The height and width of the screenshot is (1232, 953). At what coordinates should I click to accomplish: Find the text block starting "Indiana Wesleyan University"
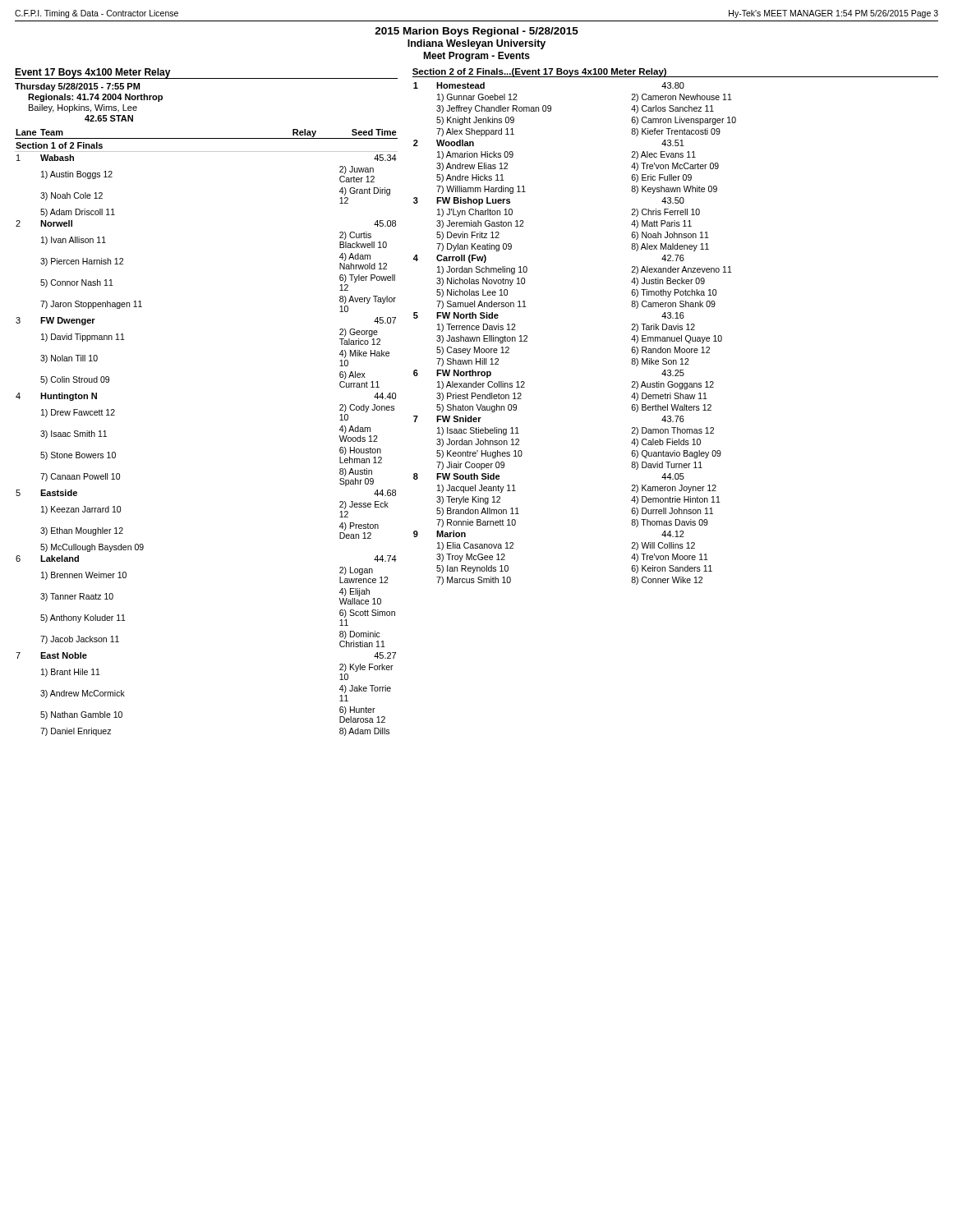click(x=476, y=44)
